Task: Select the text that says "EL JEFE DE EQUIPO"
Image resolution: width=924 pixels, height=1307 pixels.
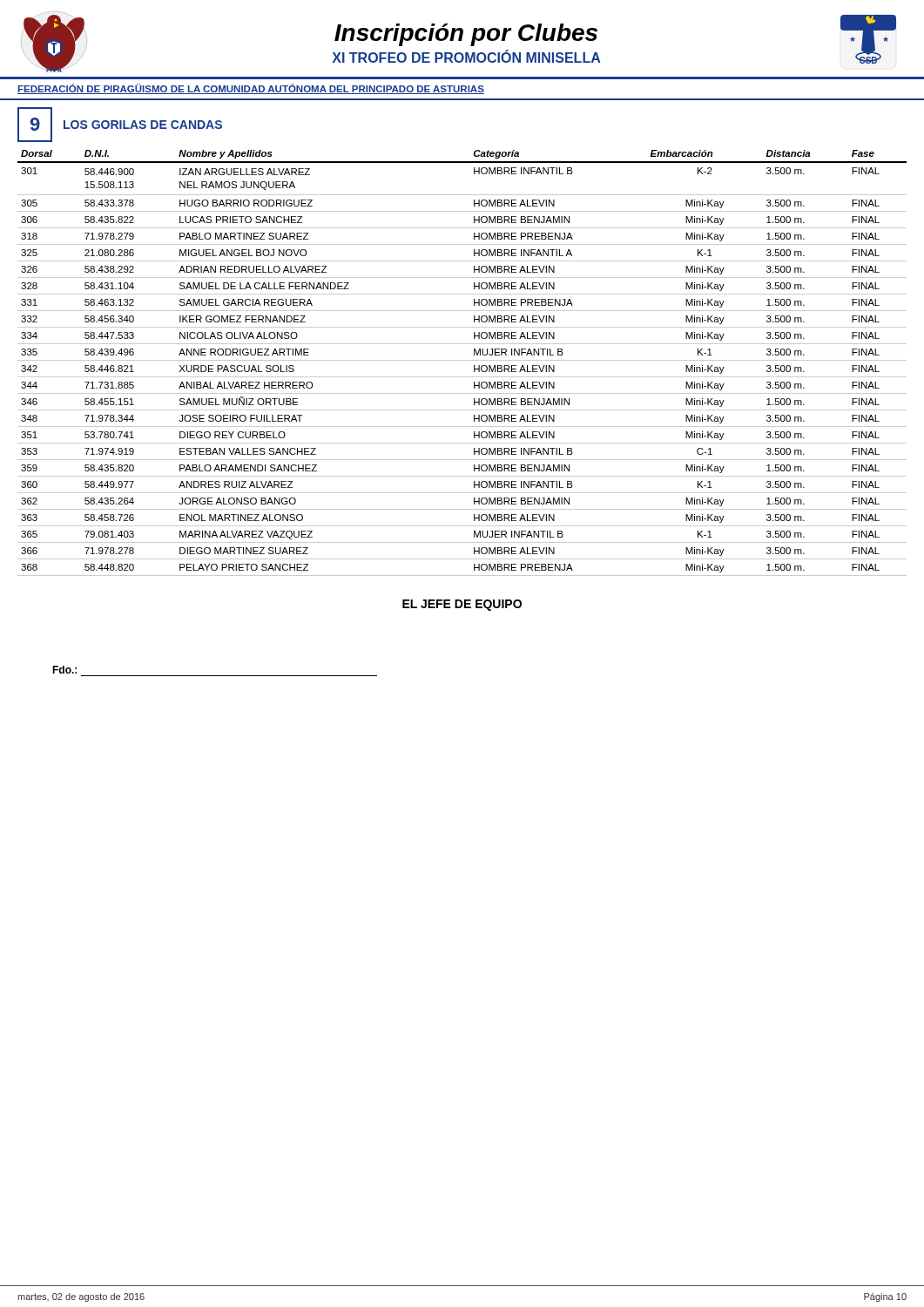Action: click(462, 604)
